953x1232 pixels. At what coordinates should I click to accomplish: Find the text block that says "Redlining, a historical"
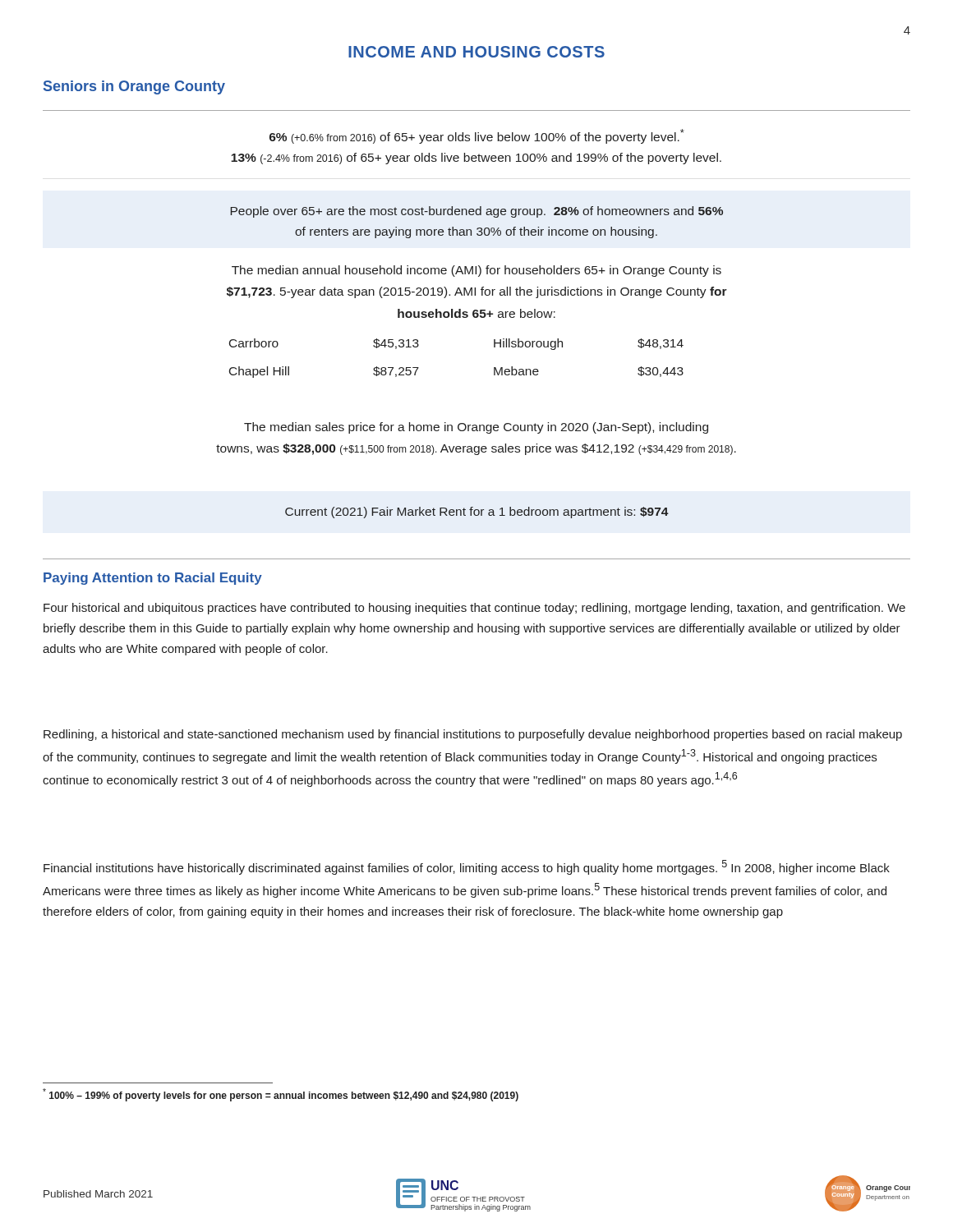click(x=473, y=757)
